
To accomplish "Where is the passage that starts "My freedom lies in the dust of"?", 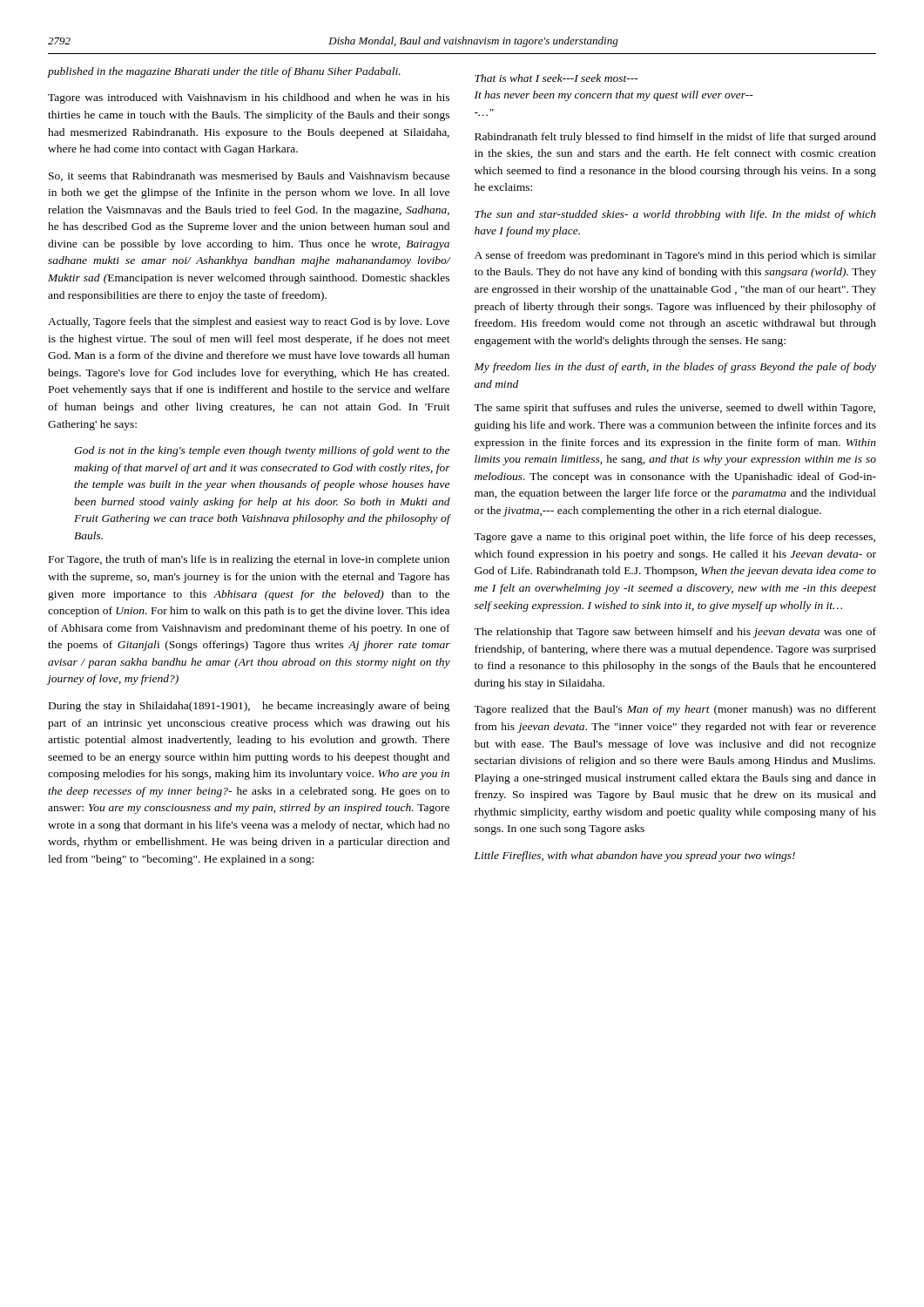I will [675, 375].
